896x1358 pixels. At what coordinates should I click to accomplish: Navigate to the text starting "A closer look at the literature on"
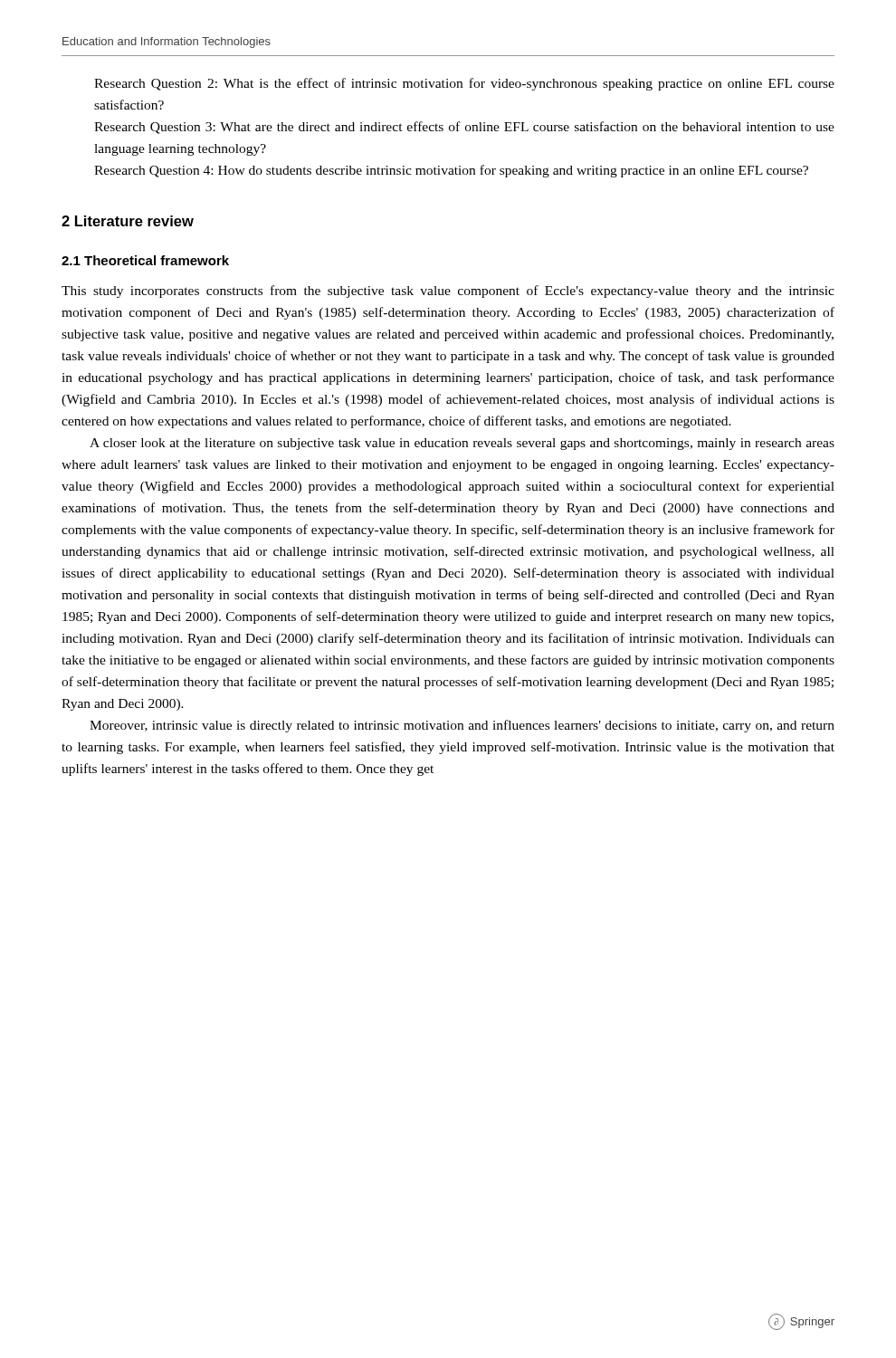(448, 573)
